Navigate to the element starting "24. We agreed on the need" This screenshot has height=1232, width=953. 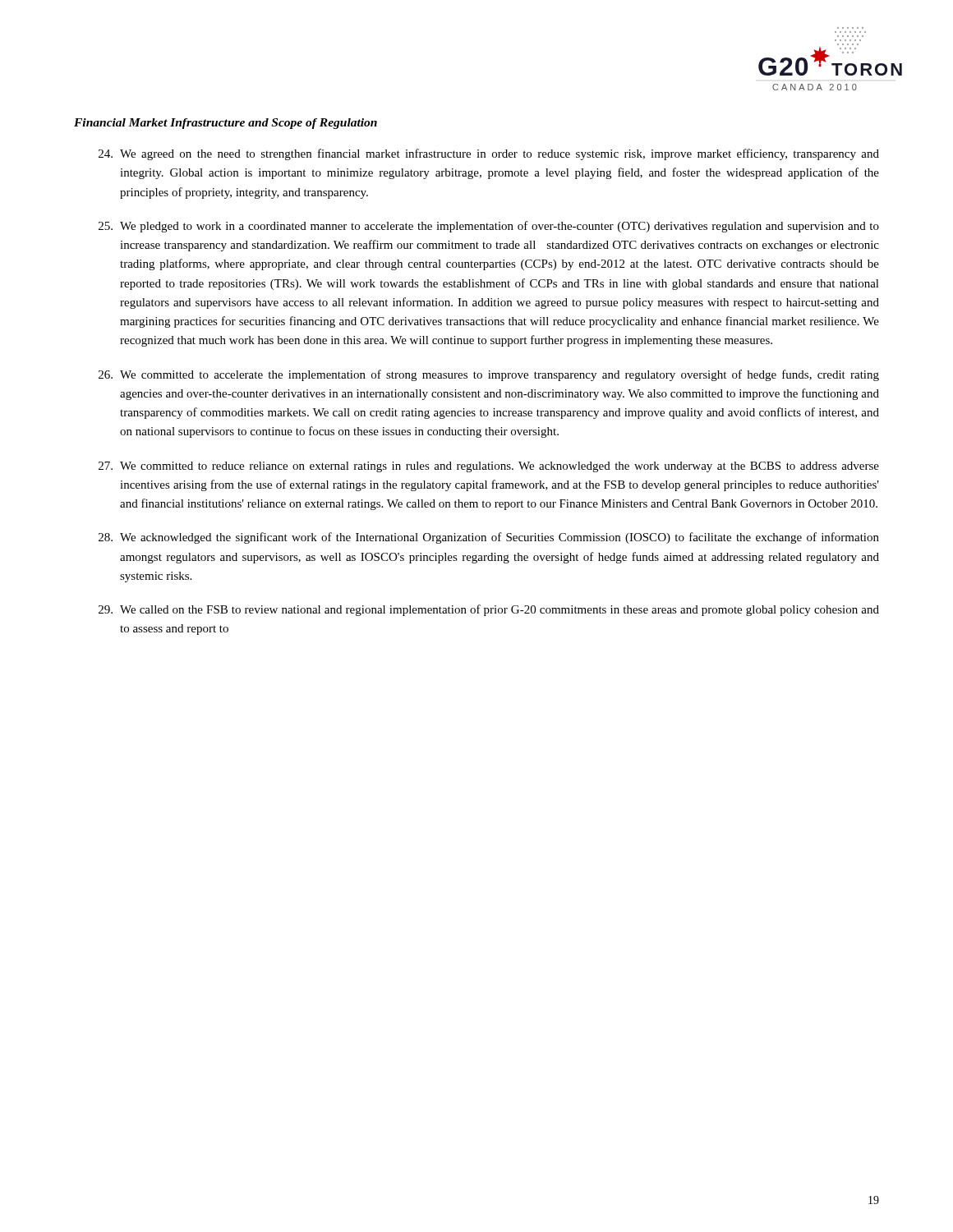[476, 173]
